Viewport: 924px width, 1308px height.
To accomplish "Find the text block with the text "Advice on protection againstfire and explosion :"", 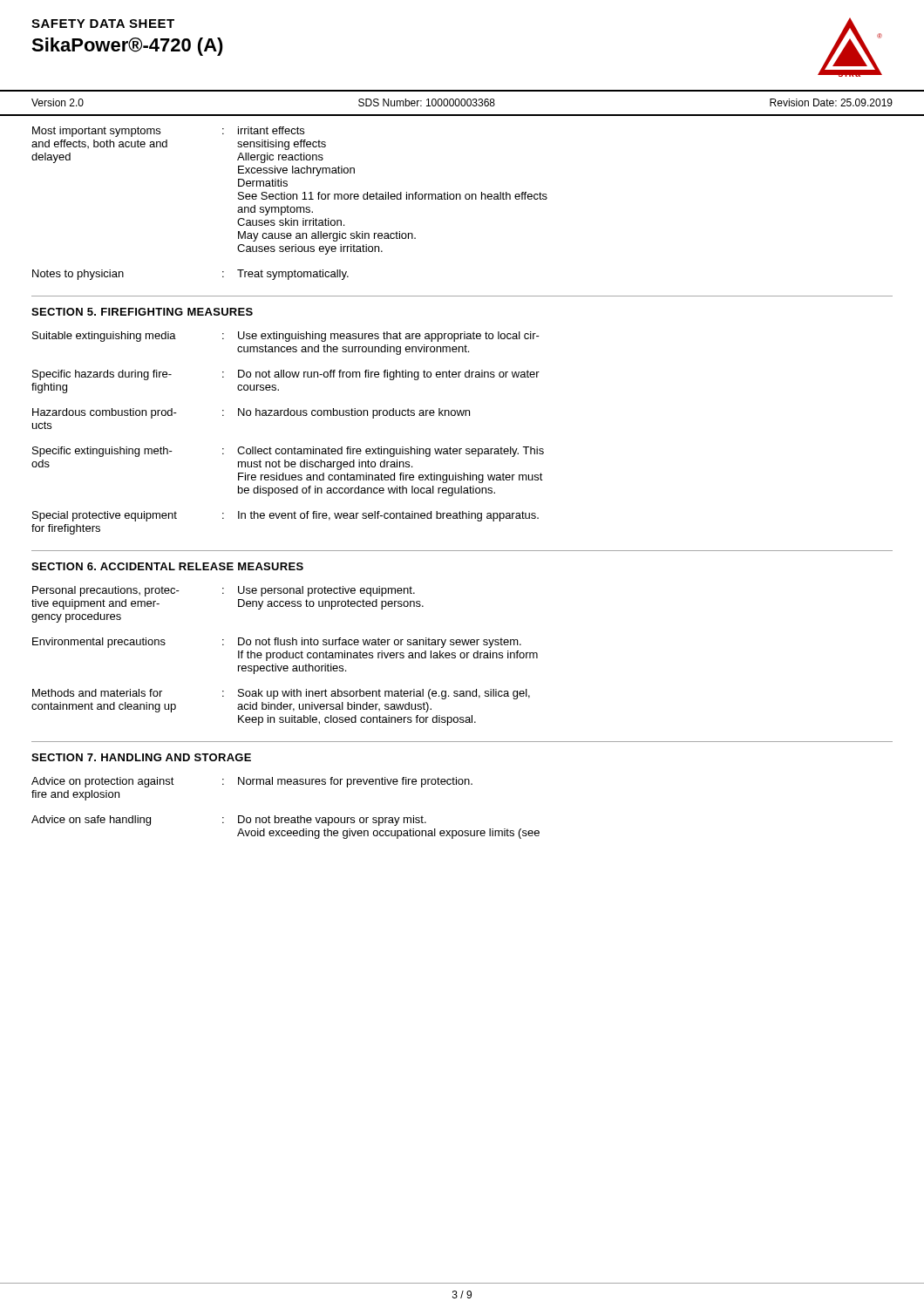I will [462, 787].
